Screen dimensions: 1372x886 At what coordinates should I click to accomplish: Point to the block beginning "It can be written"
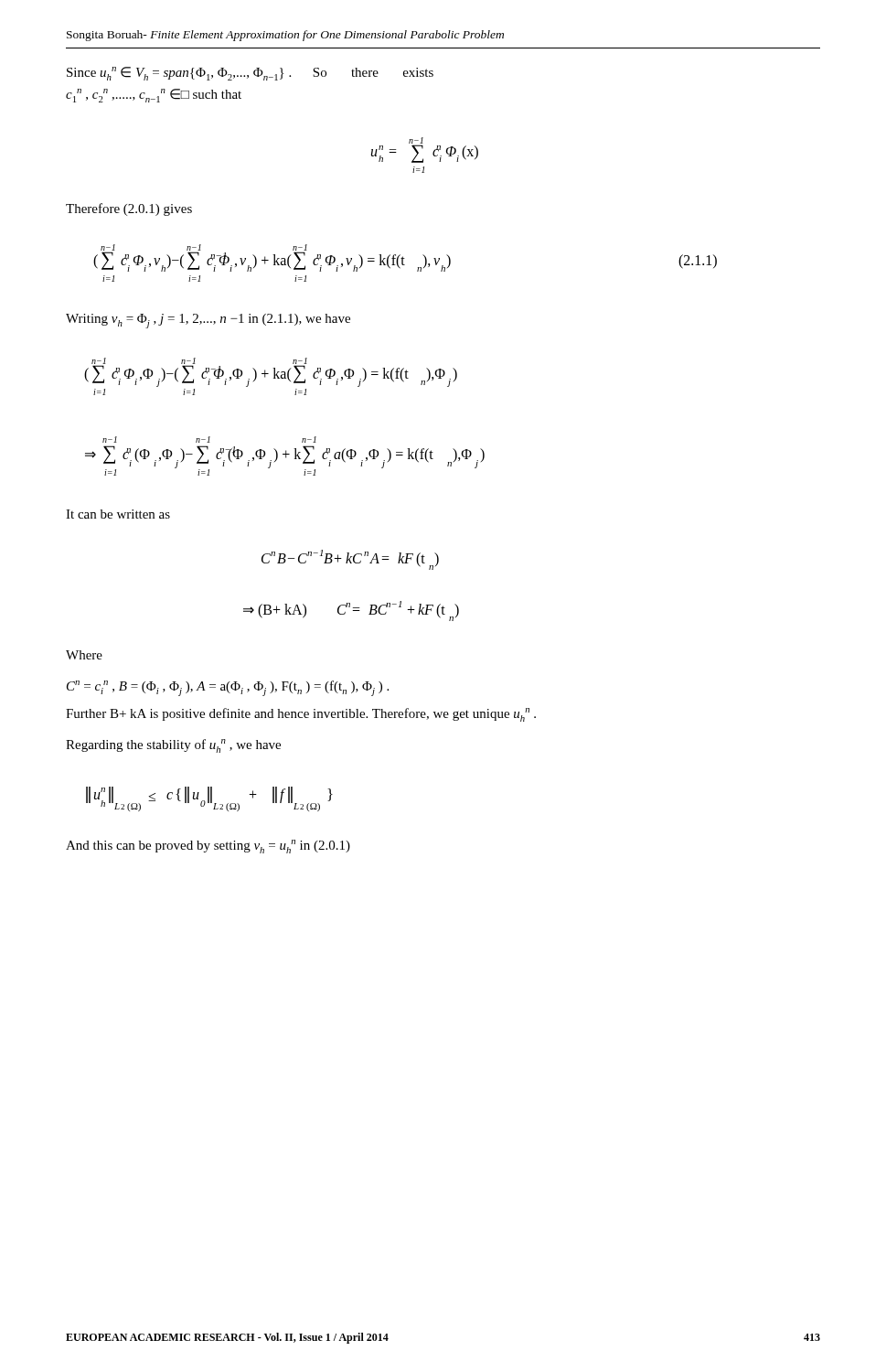[118, 514]
